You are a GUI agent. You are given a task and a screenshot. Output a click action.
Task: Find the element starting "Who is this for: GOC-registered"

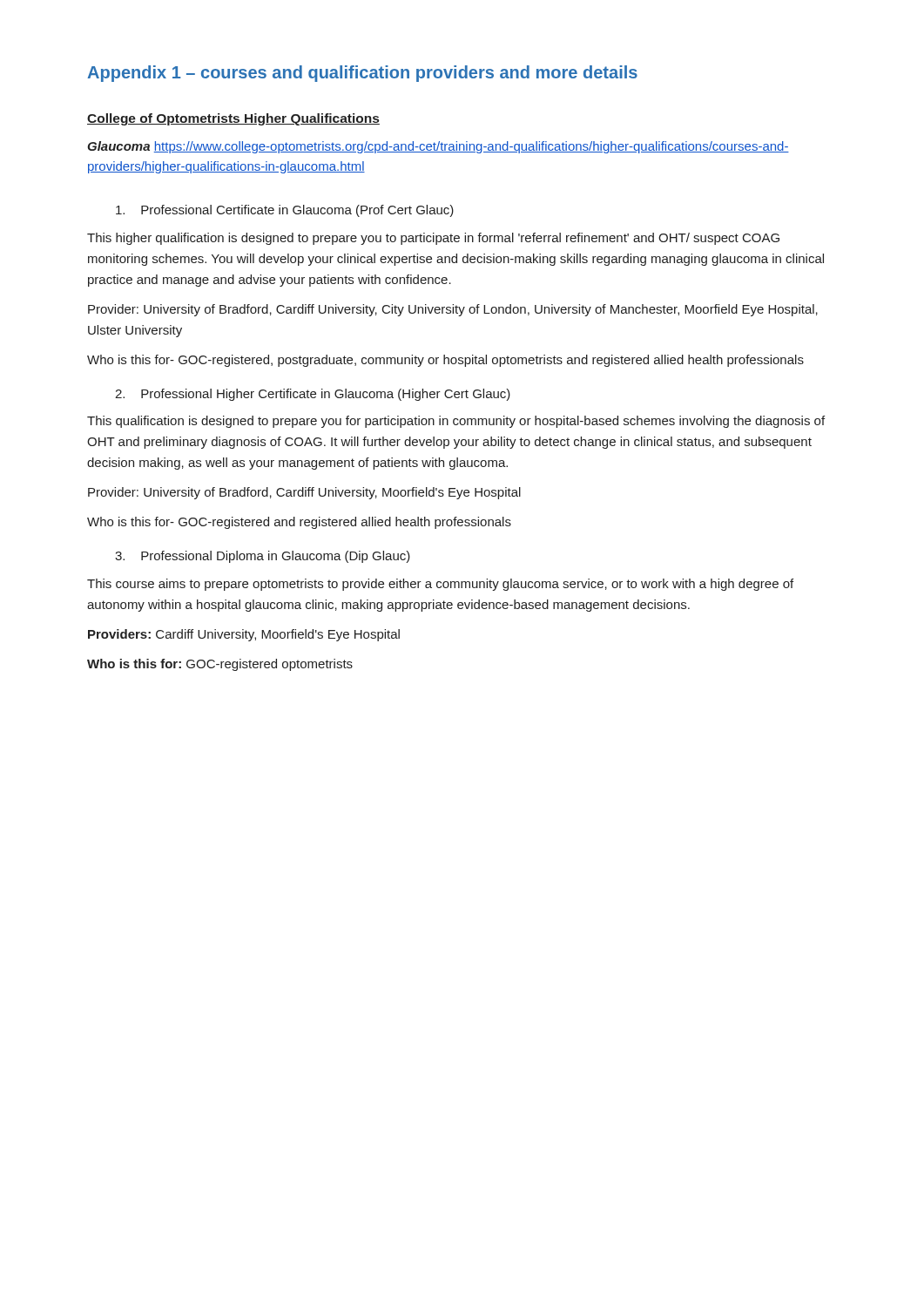220,663
